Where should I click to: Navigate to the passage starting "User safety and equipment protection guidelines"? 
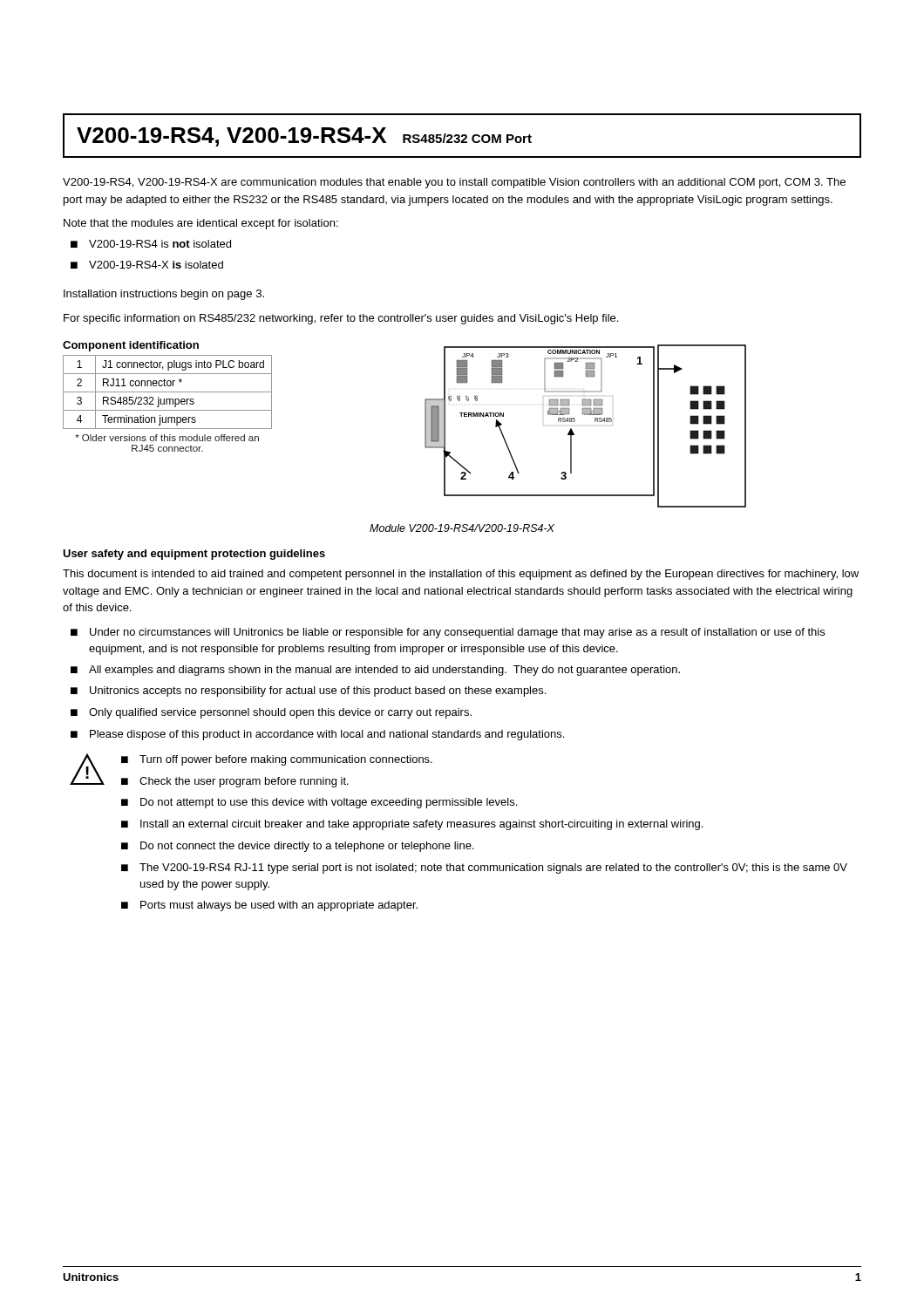click(x=194, y=553)
